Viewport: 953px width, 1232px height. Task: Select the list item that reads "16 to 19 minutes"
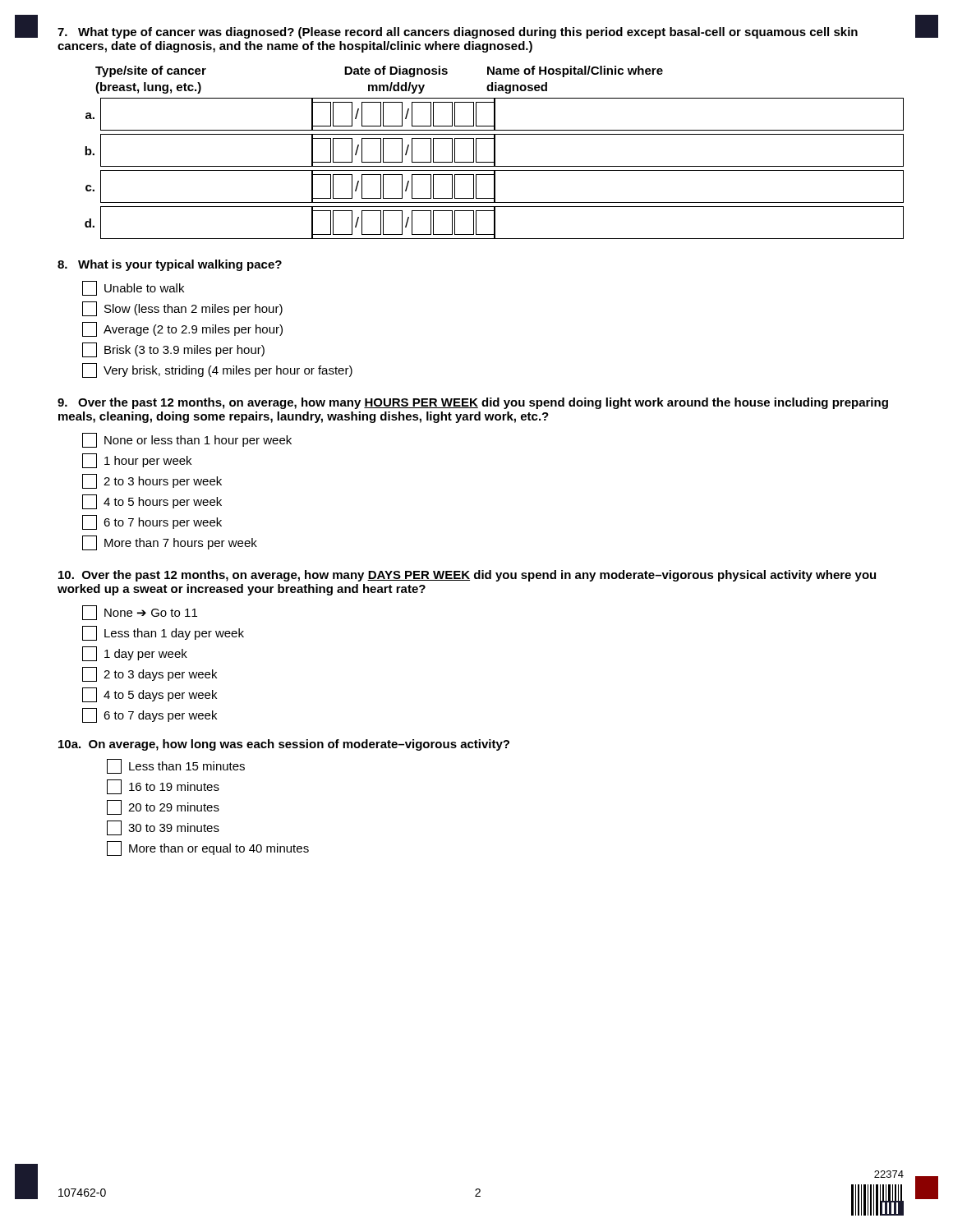click(x=163, y=787)
